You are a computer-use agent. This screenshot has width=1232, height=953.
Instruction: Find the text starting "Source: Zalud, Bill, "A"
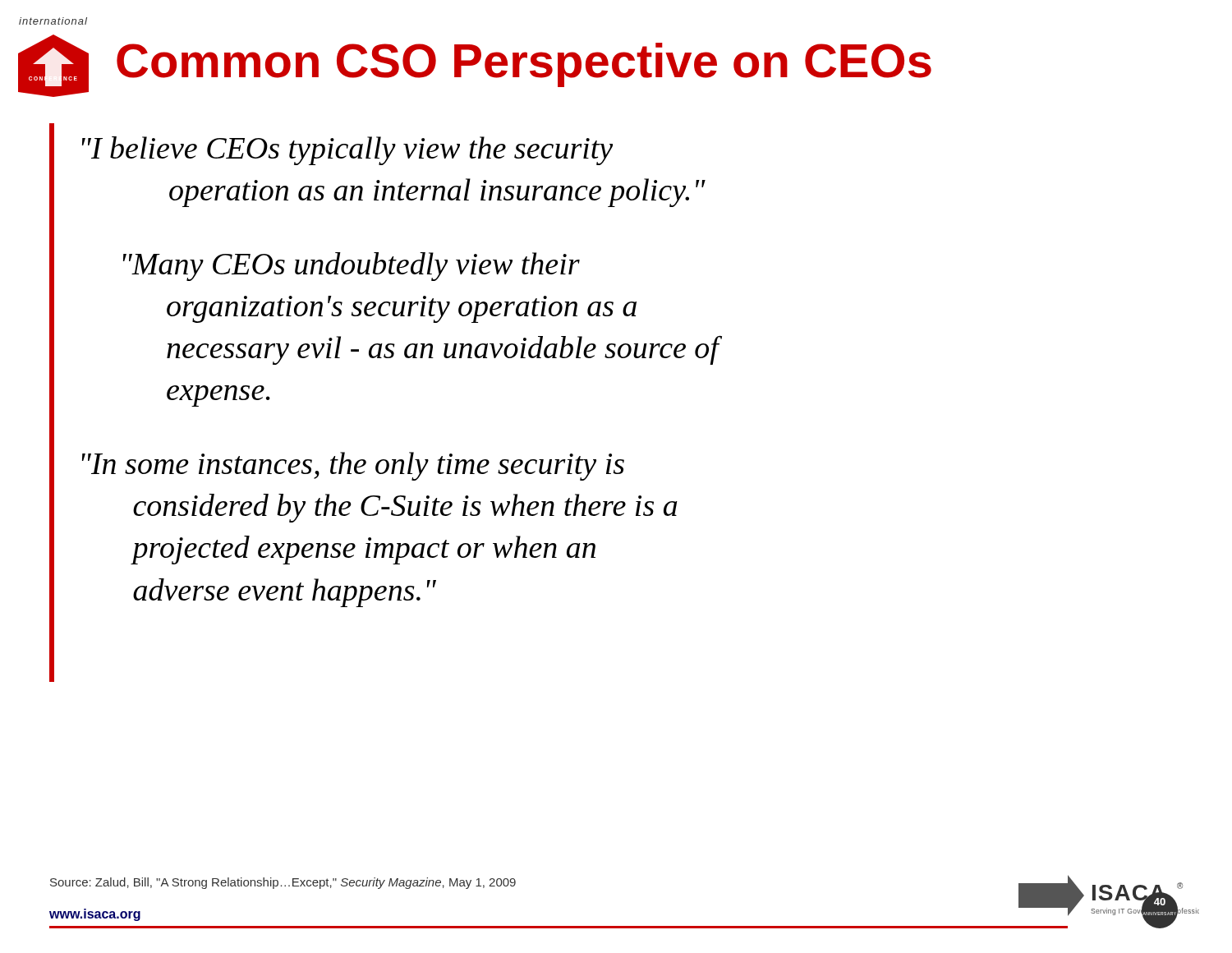[283, 882]
